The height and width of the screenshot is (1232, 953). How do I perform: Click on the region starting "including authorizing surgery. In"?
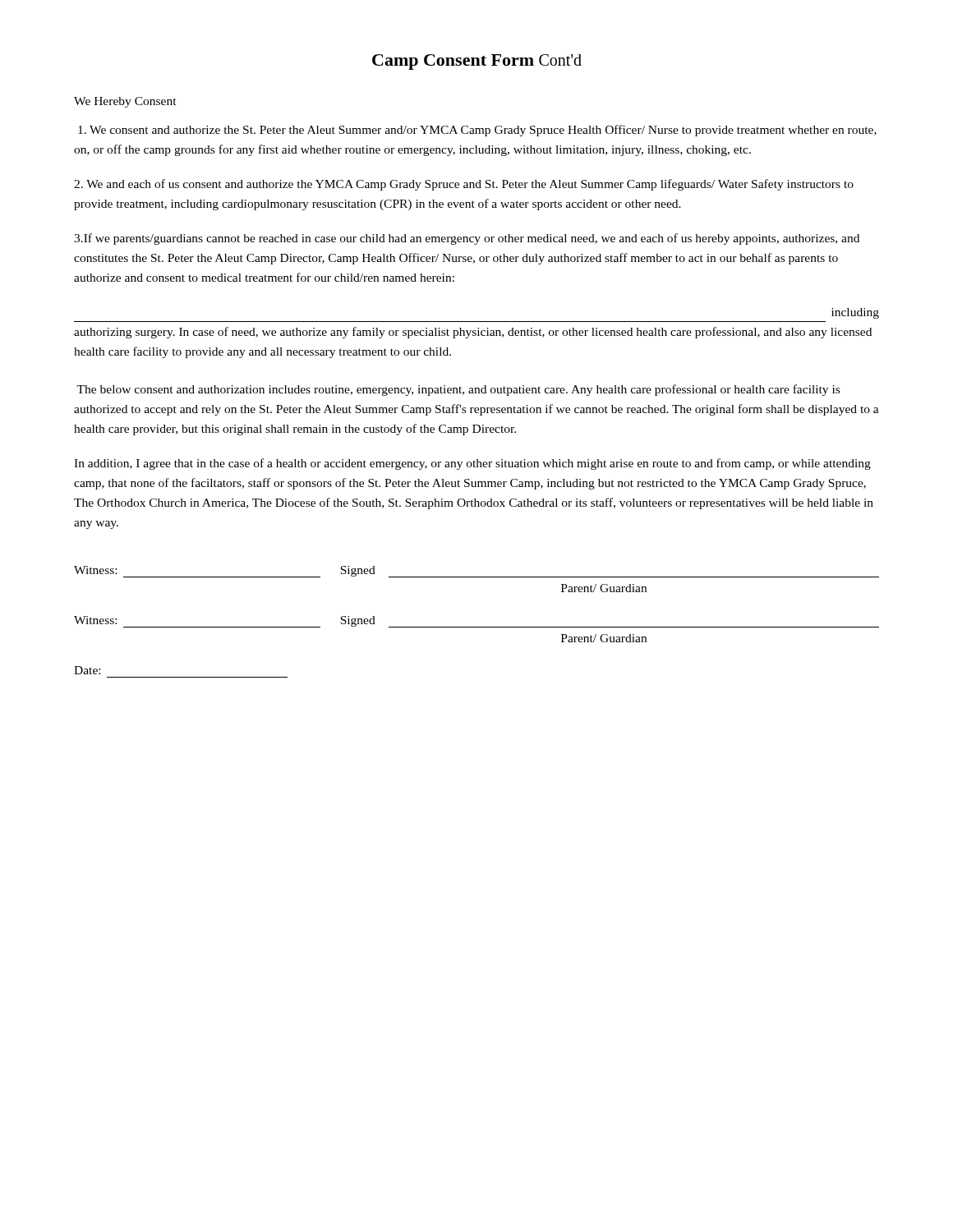click(476, 332)
